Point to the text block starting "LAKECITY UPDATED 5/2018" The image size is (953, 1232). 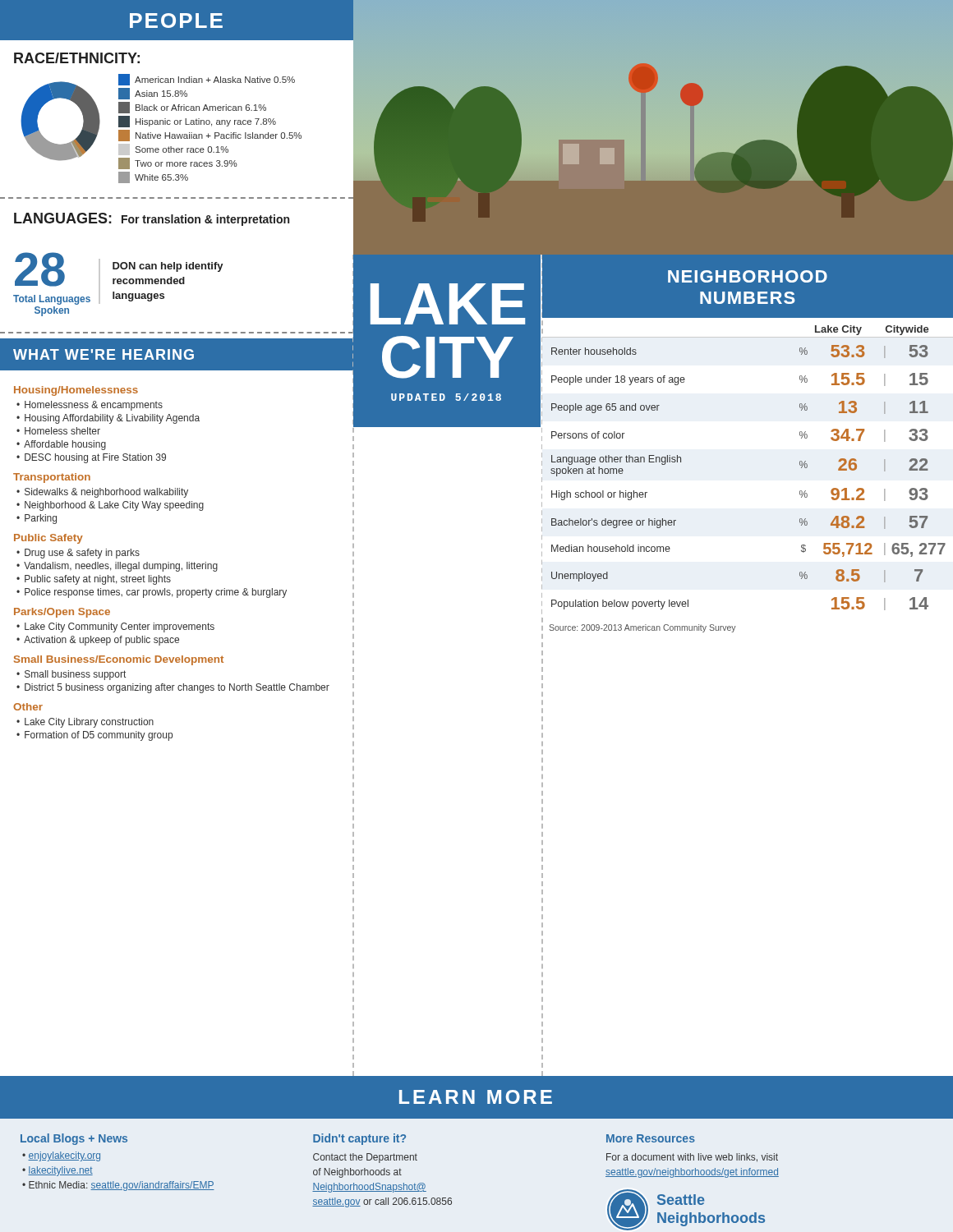tap(447, 338)
